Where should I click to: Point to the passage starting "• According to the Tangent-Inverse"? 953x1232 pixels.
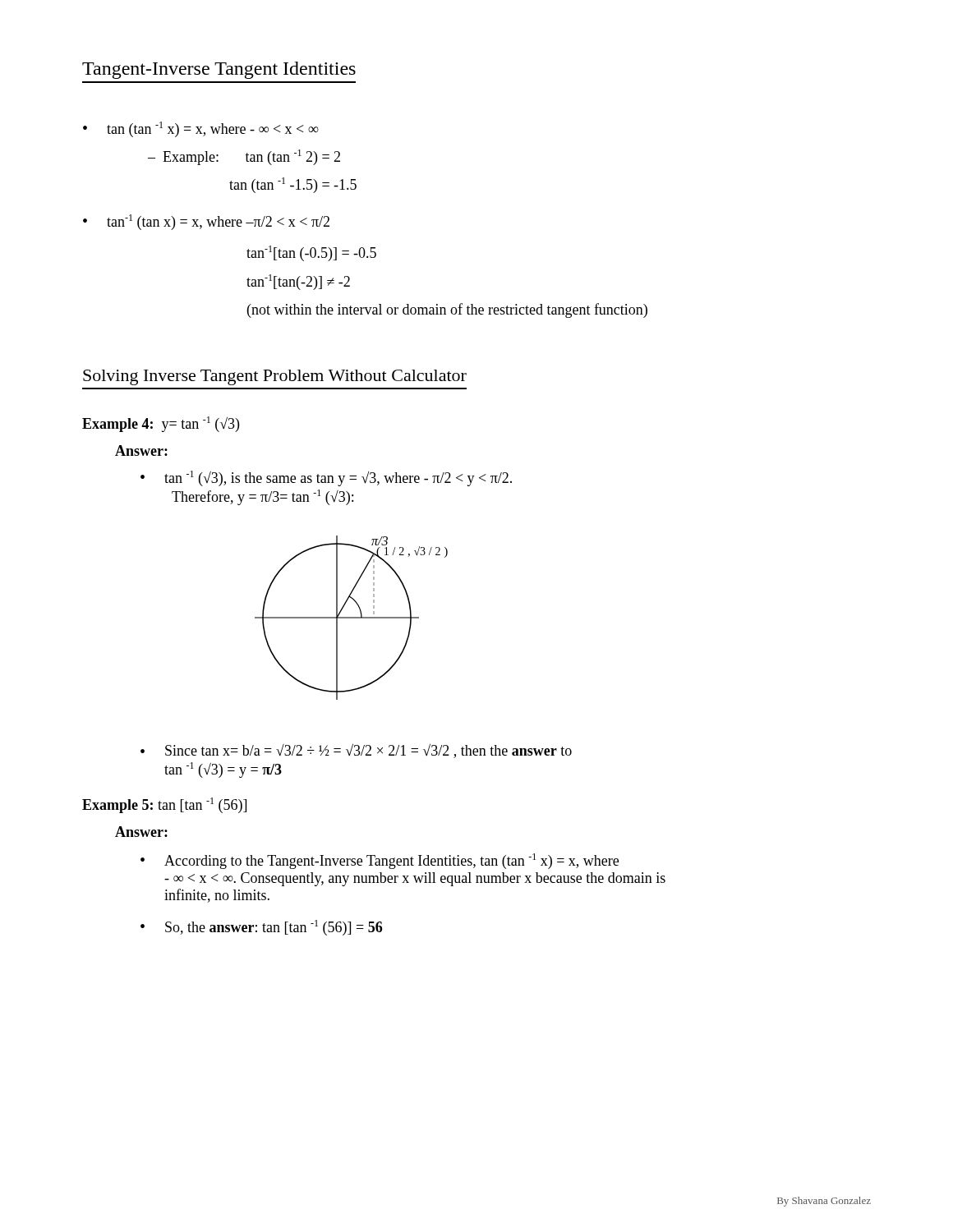point(403,878)
